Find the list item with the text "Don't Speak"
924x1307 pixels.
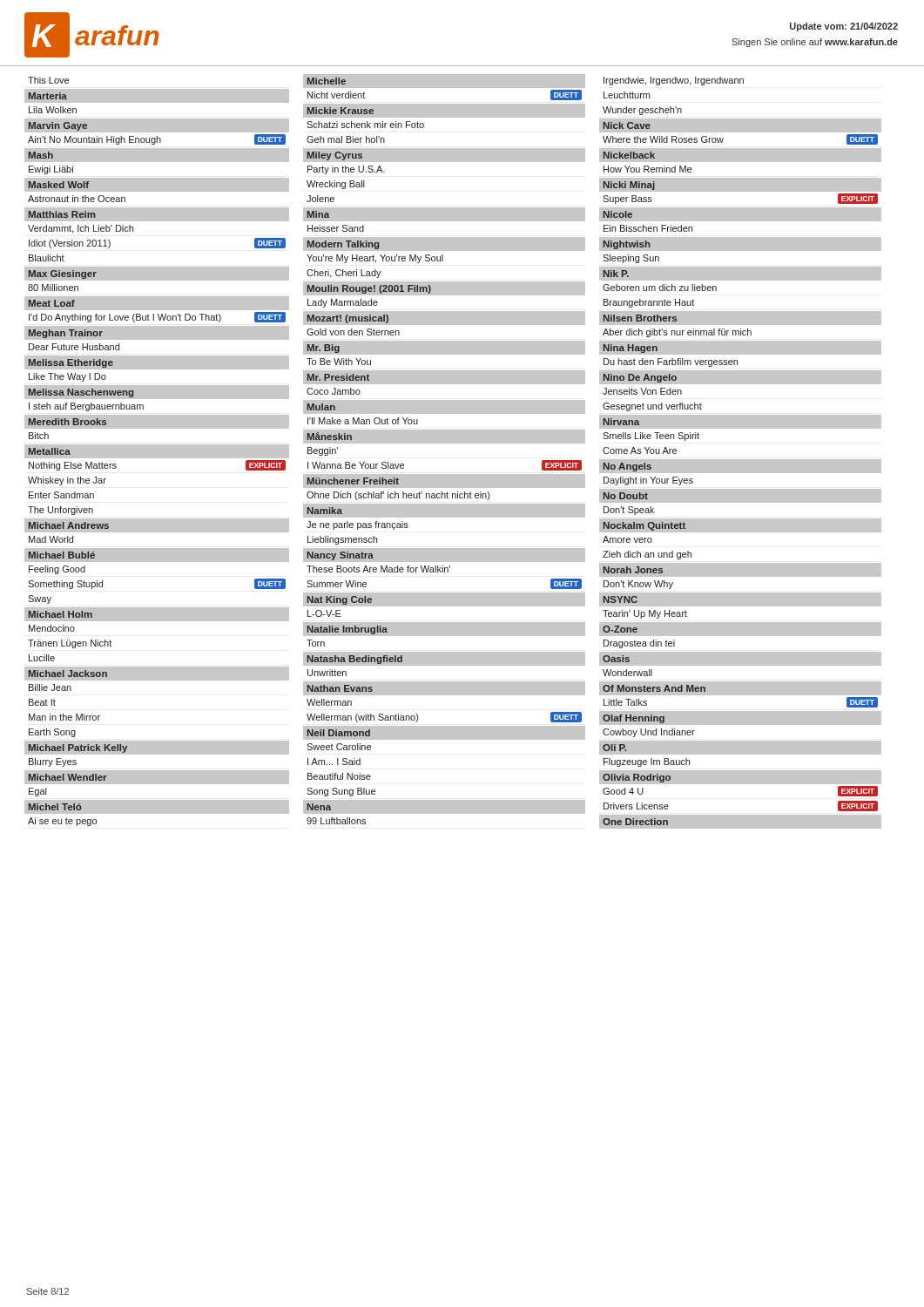(629, 510)
